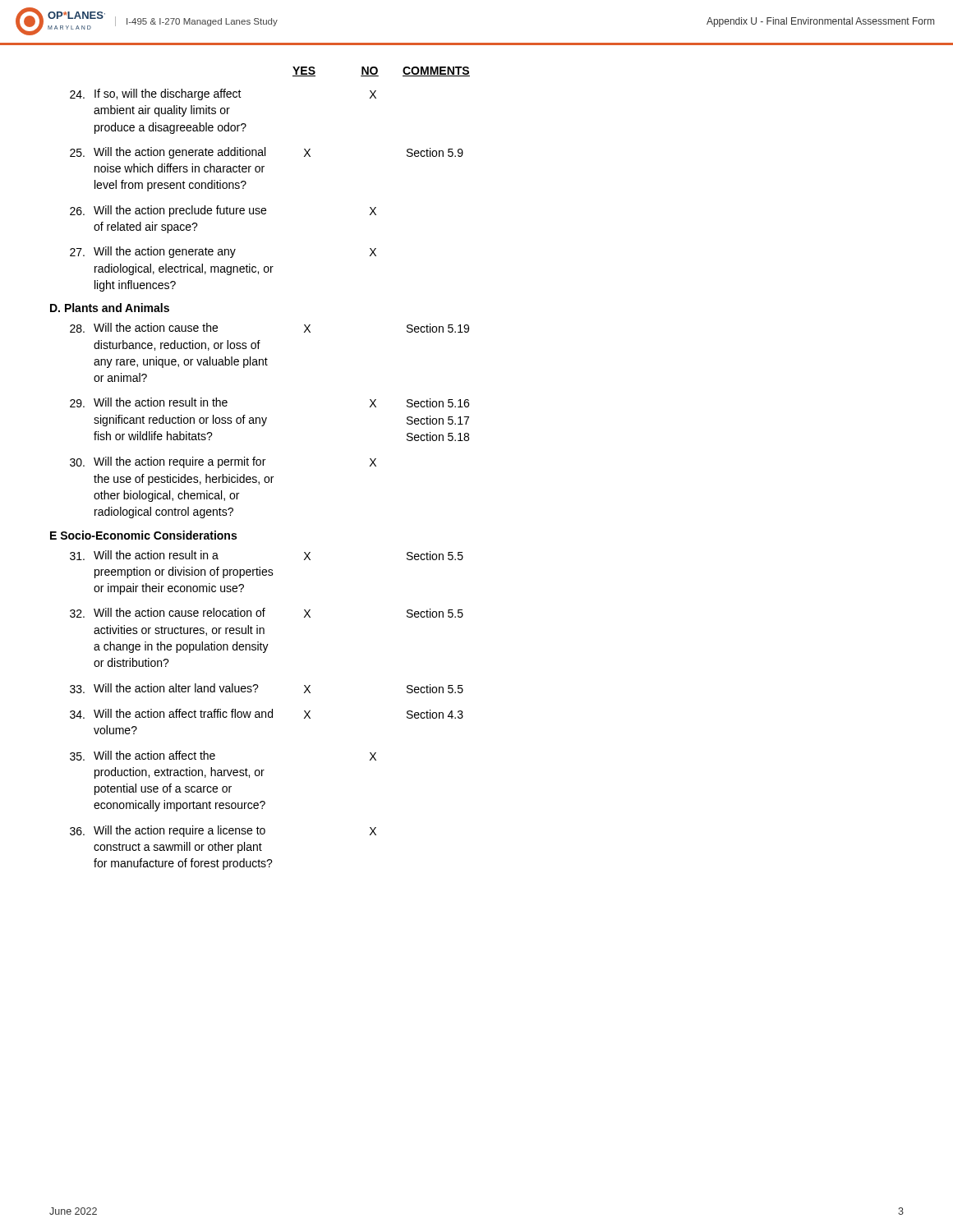This screenshot has height=1232, width=953.
Task: Click on the element starting "31. Will the action result in a"
Action: pos(267,572)
